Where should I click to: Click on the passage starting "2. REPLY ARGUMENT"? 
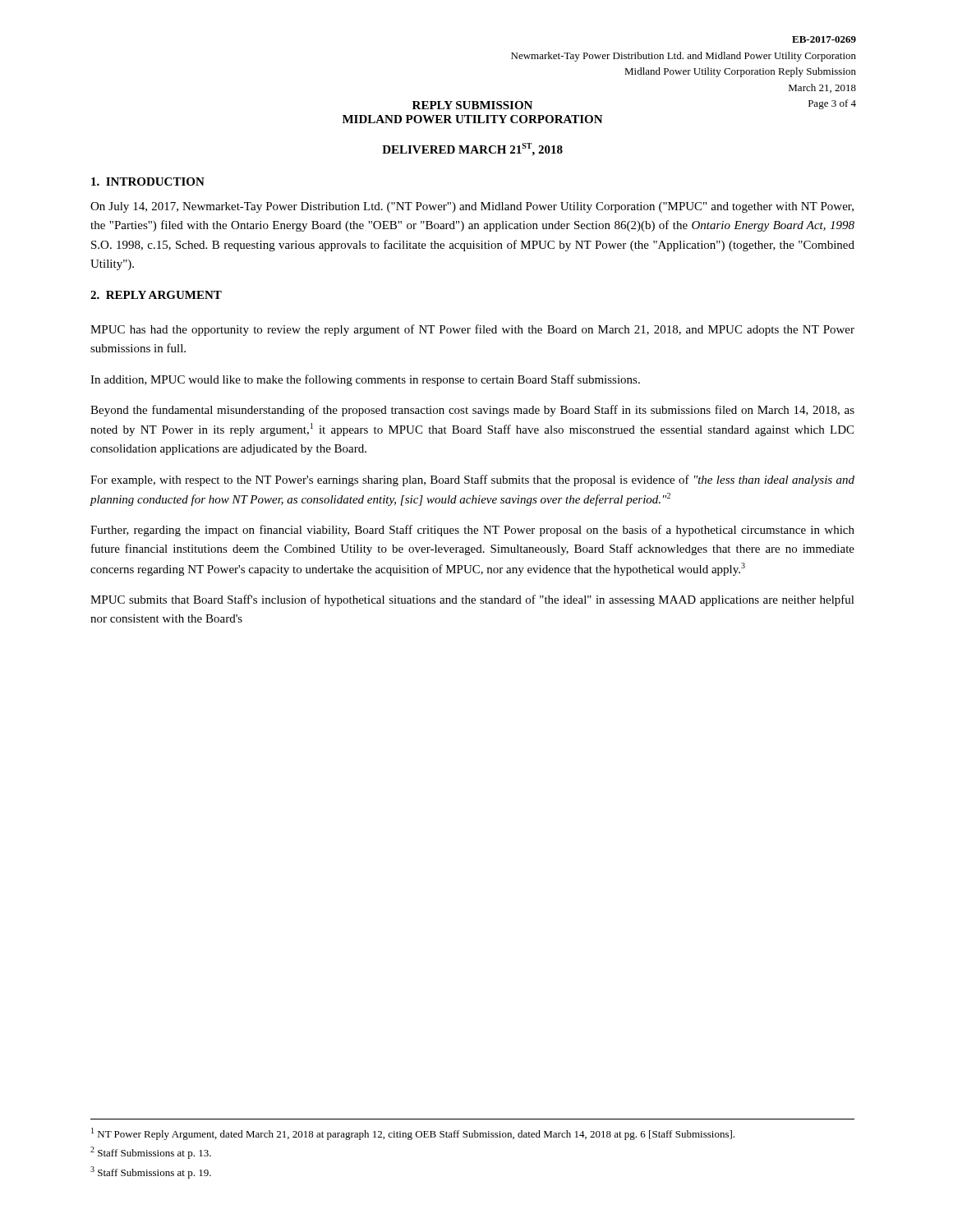tap(156, 295)
